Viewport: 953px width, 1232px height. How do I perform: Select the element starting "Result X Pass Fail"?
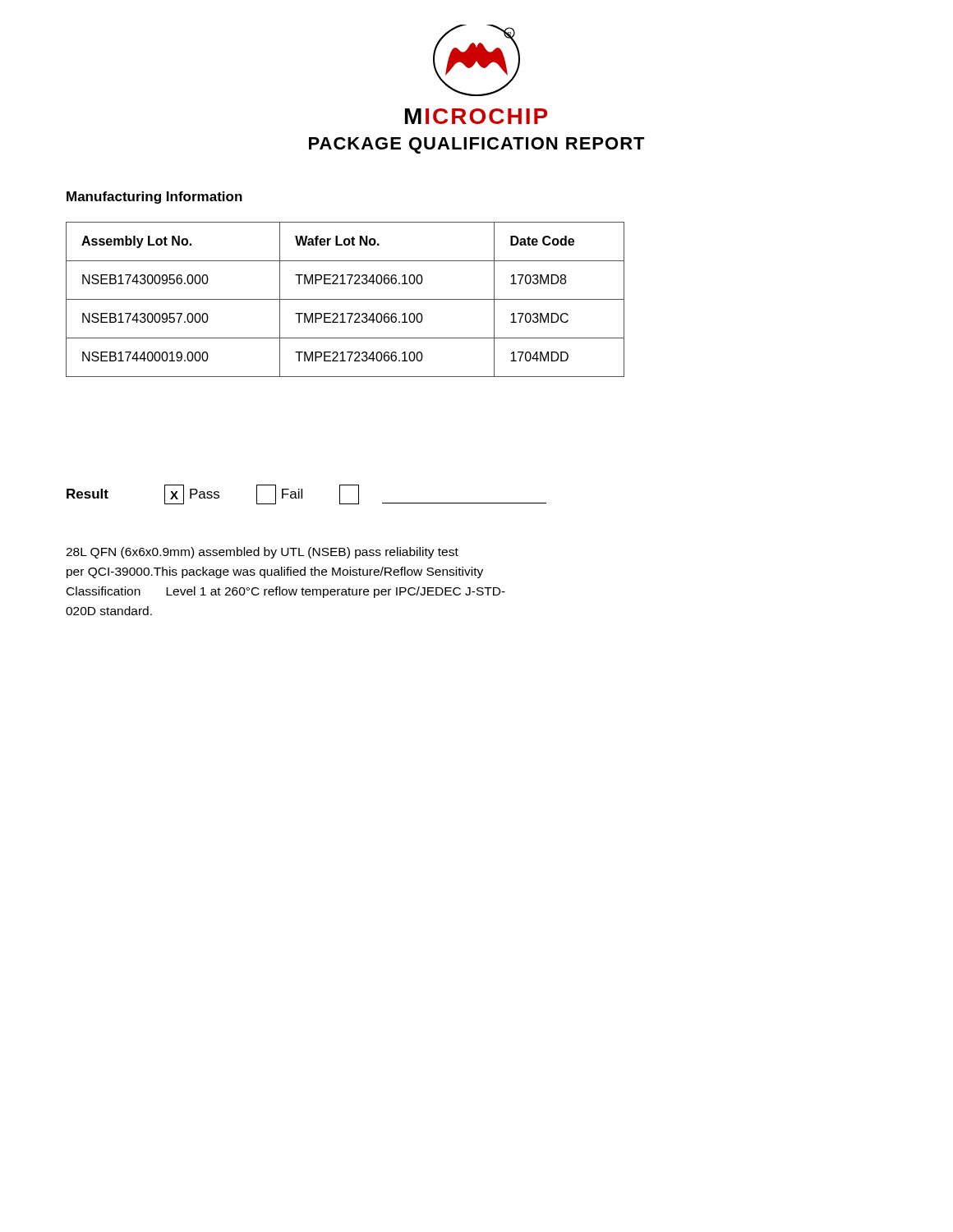306,494
